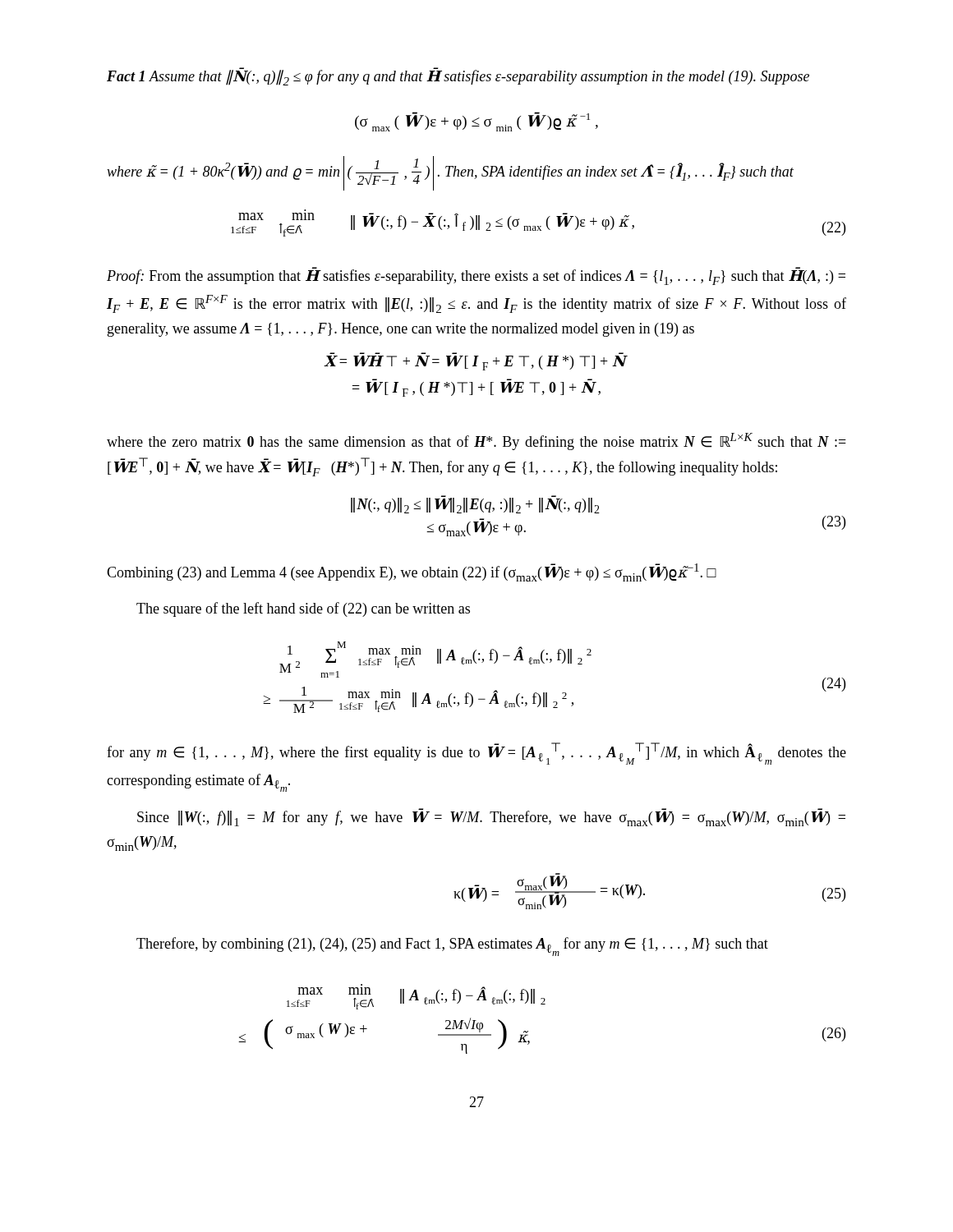Find the text block that reads "Fact 1 Assume"

(476, 128)
